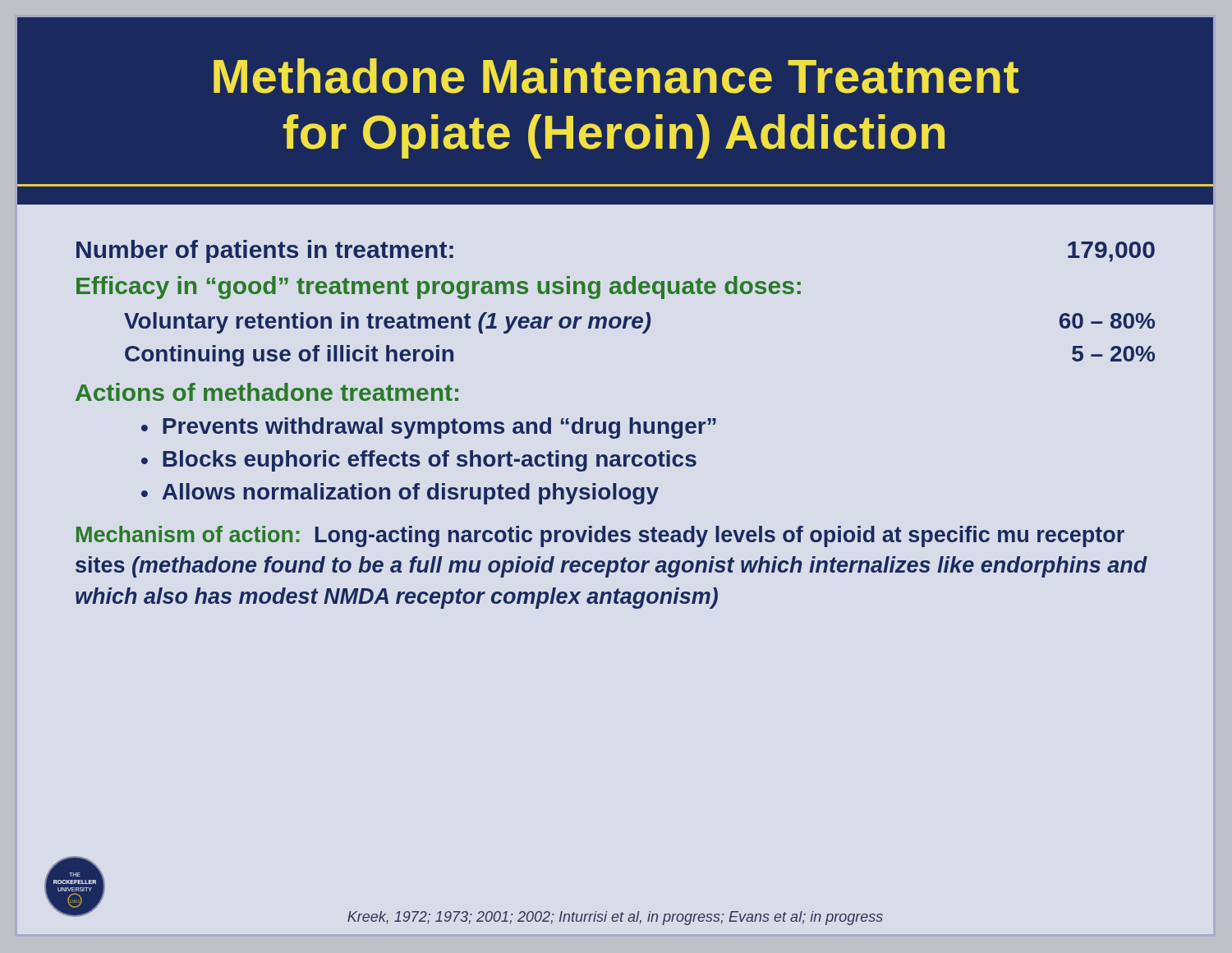Select the region starting "Voluntary retention in treatment (1 year"
The width and height of the screenshot is (1232, 953).
640,321
